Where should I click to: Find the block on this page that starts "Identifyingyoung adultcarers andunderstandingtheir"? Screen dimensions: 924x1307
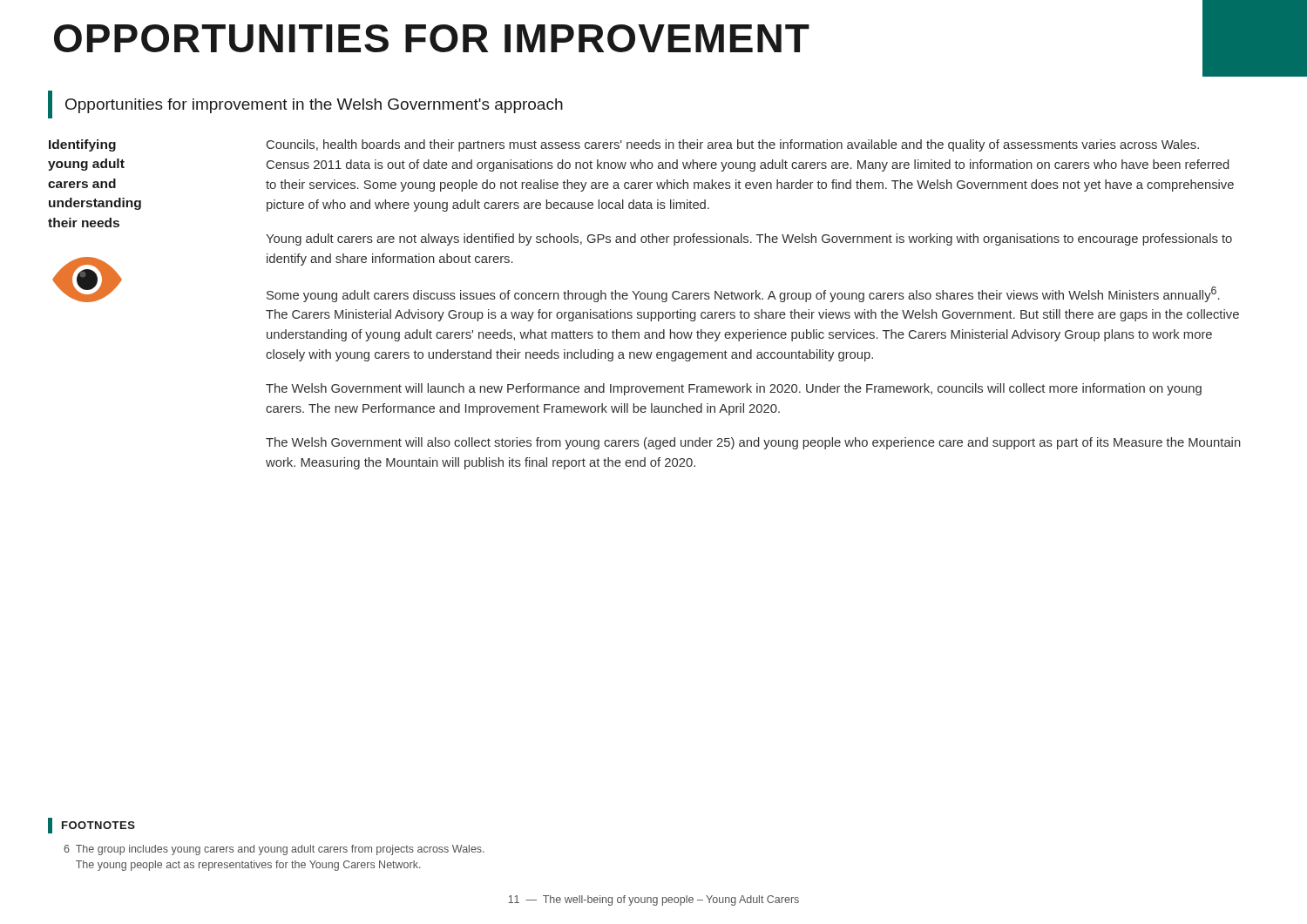point(95,183)
